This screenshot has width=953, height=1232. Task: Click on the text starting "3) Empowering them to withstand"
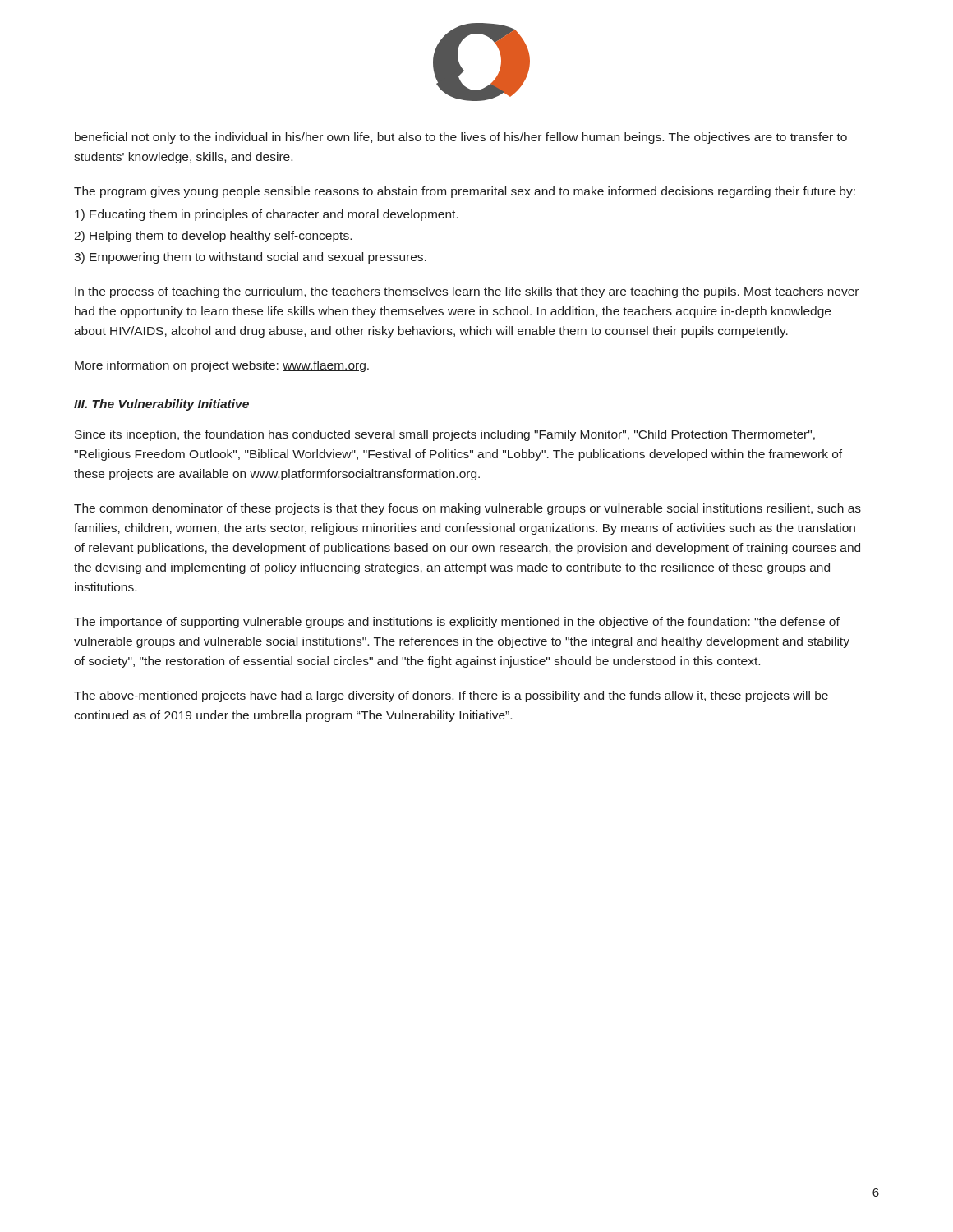pos(251,257)
